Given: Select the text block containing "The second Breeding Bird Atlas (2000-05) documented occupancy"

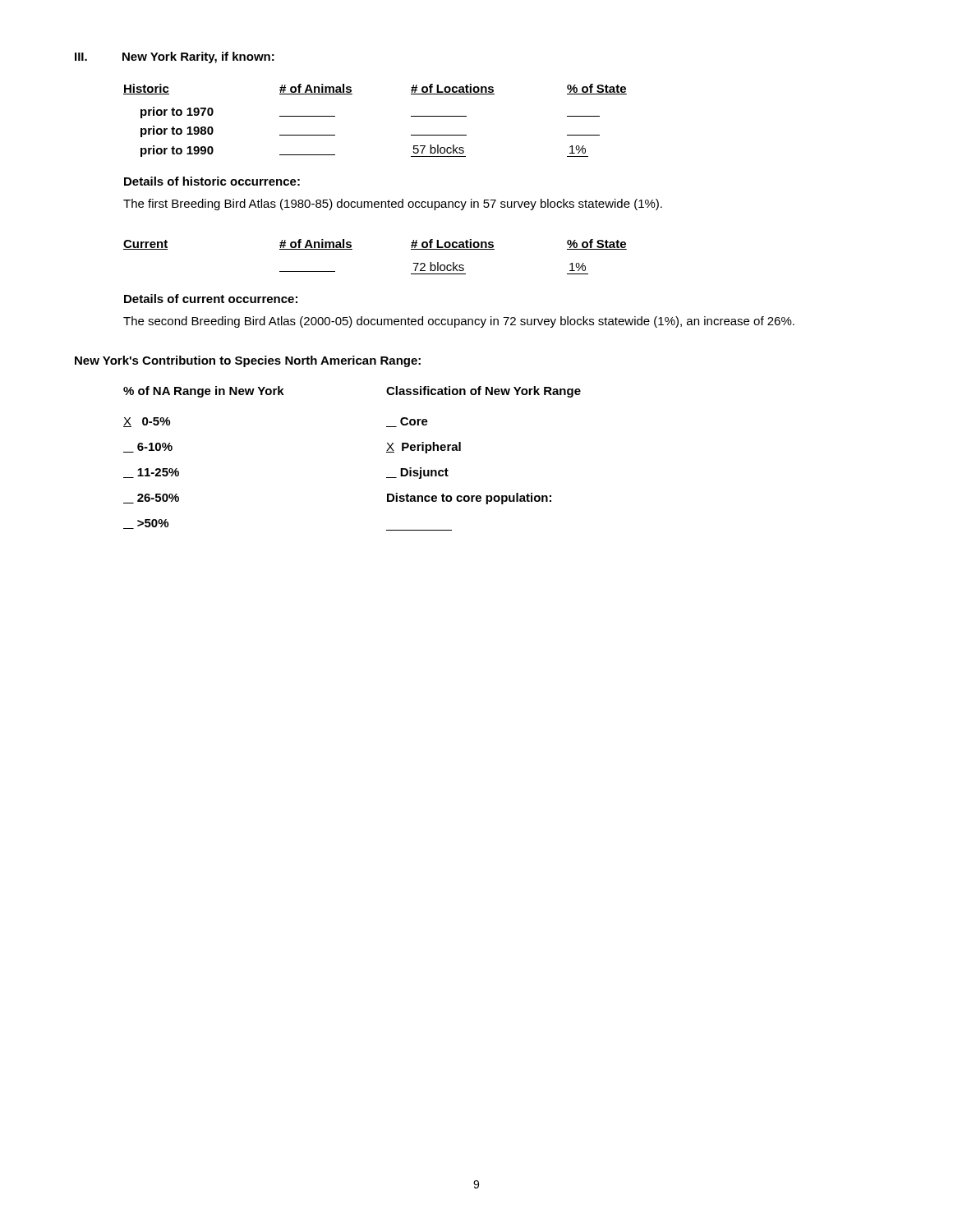Looking at the screenshot, I should 459,320.
